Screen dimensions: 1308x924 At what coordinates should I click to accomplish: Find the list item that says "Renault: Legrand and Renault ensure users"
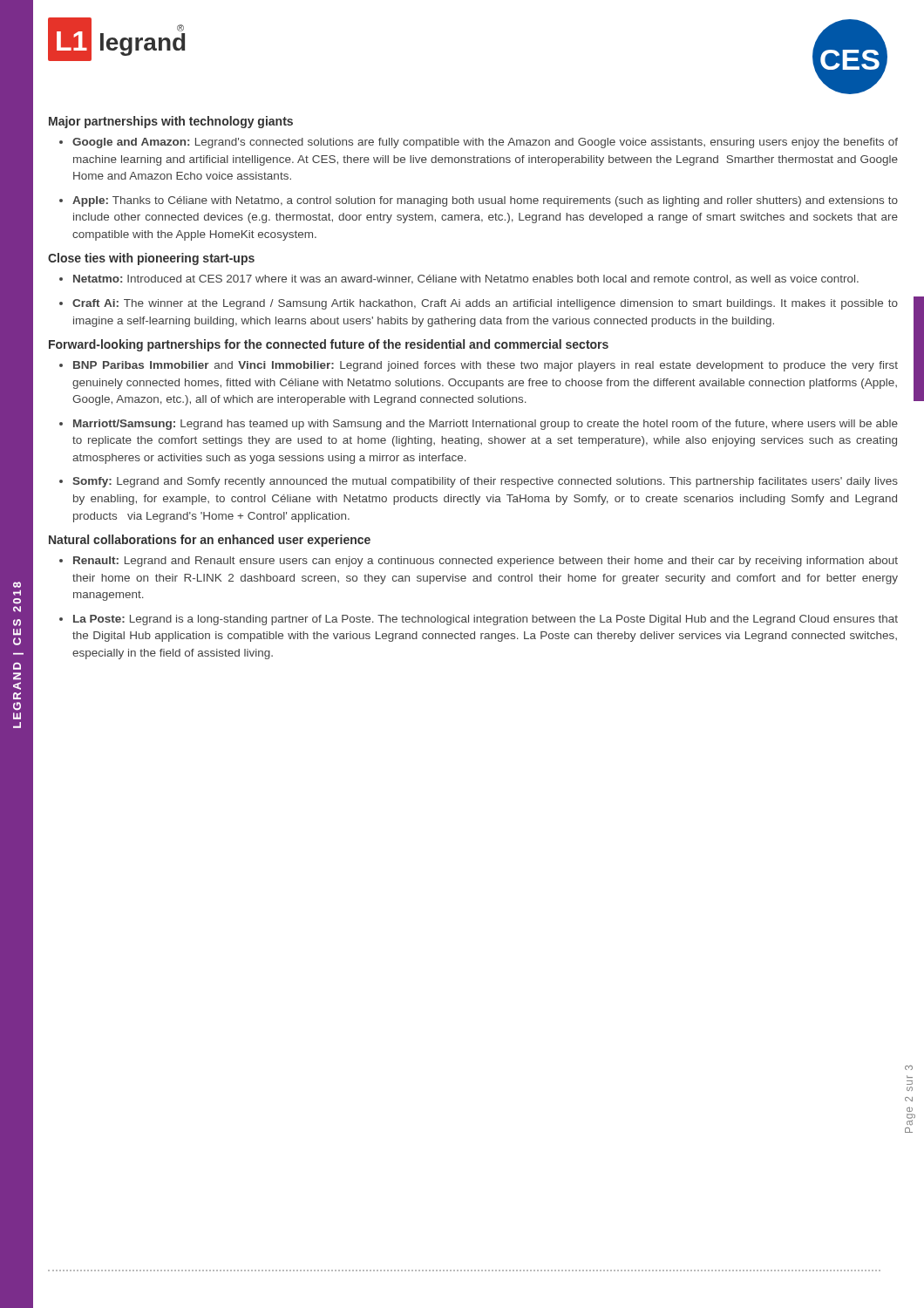485,577
